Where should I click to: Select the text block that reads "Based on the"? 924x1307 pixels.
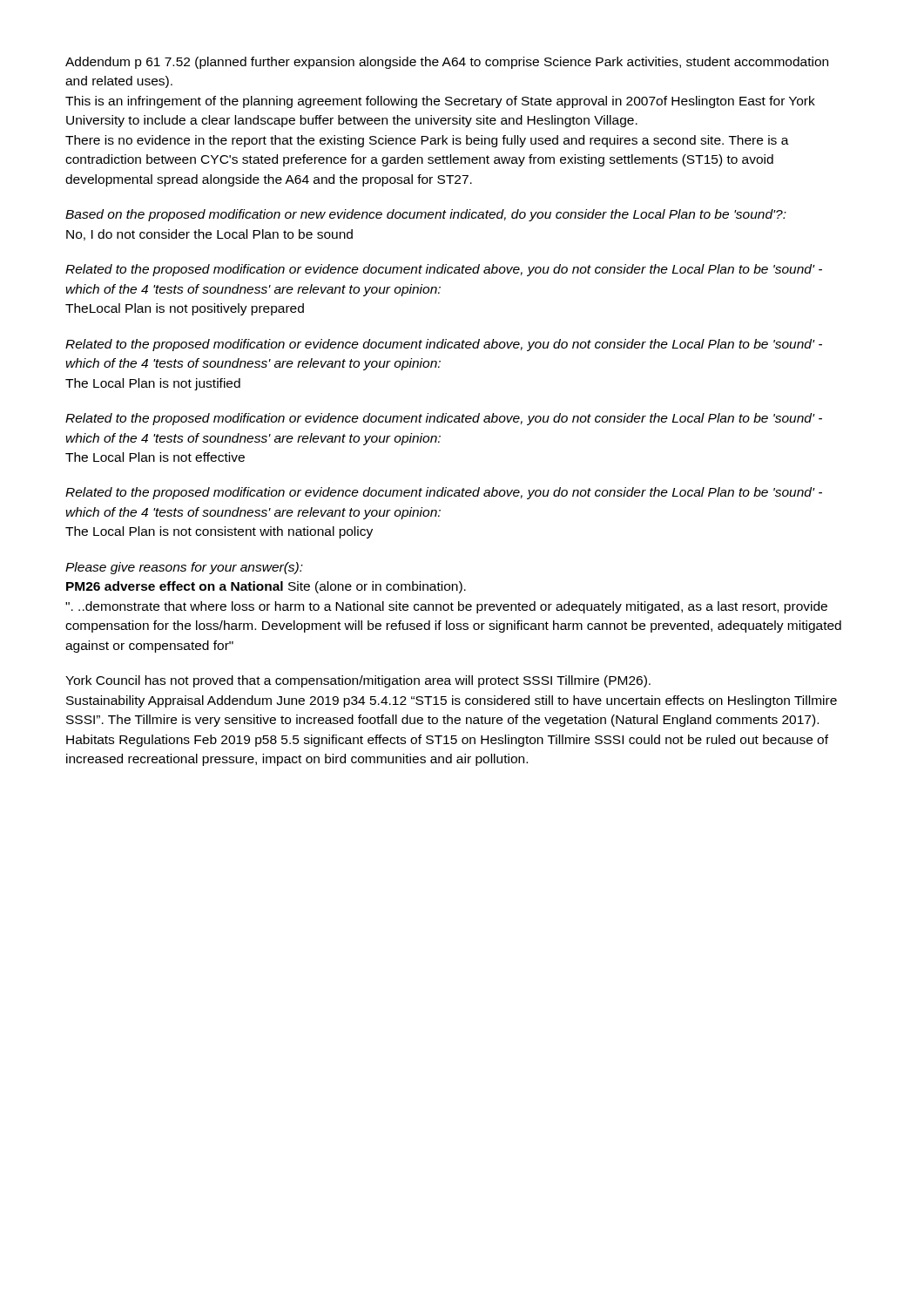click(x=460, y=225)
